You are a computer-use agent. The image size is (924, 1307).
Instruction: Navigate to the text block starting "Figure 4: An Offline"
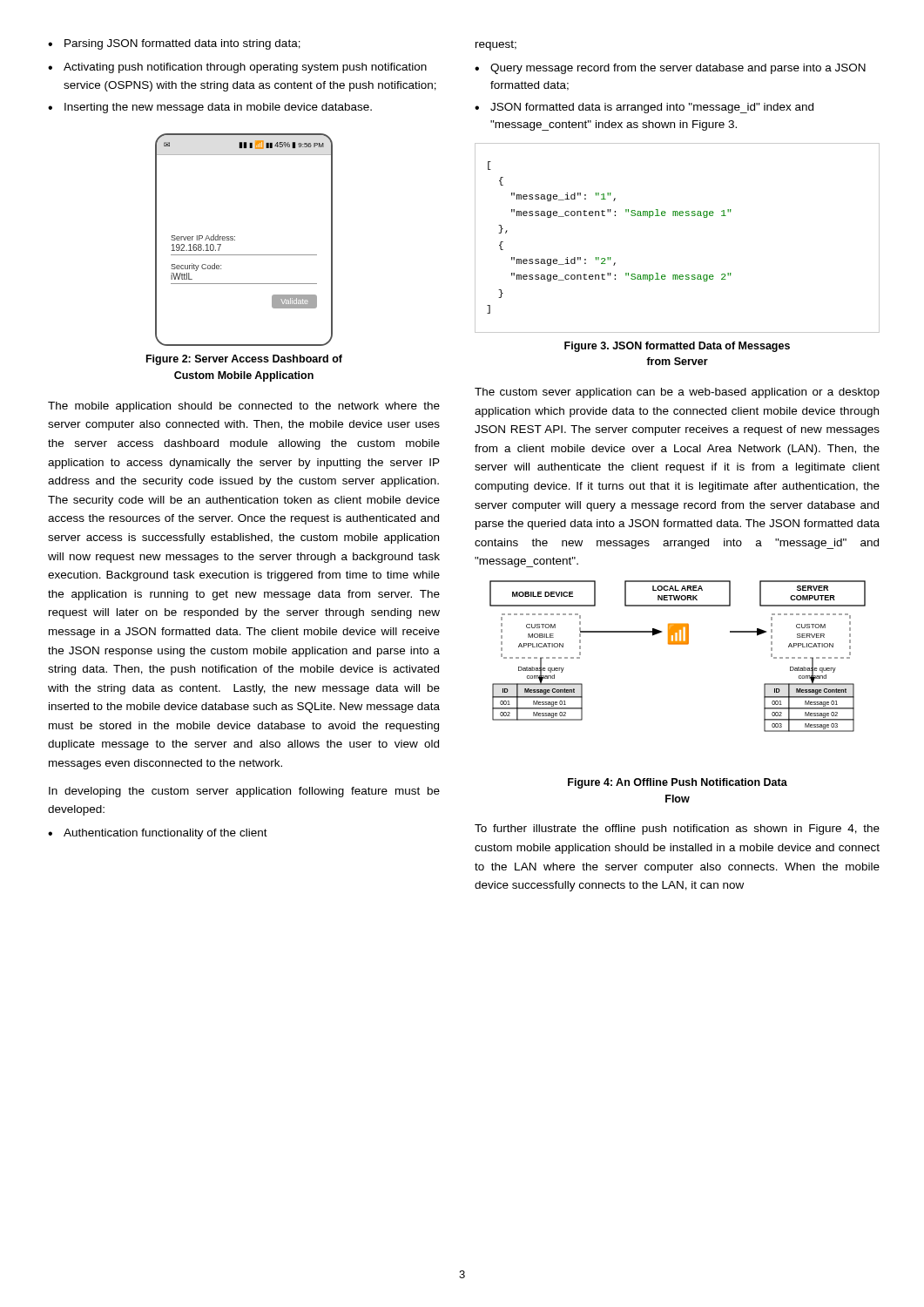pyautogui.click(x=677, y=791)
